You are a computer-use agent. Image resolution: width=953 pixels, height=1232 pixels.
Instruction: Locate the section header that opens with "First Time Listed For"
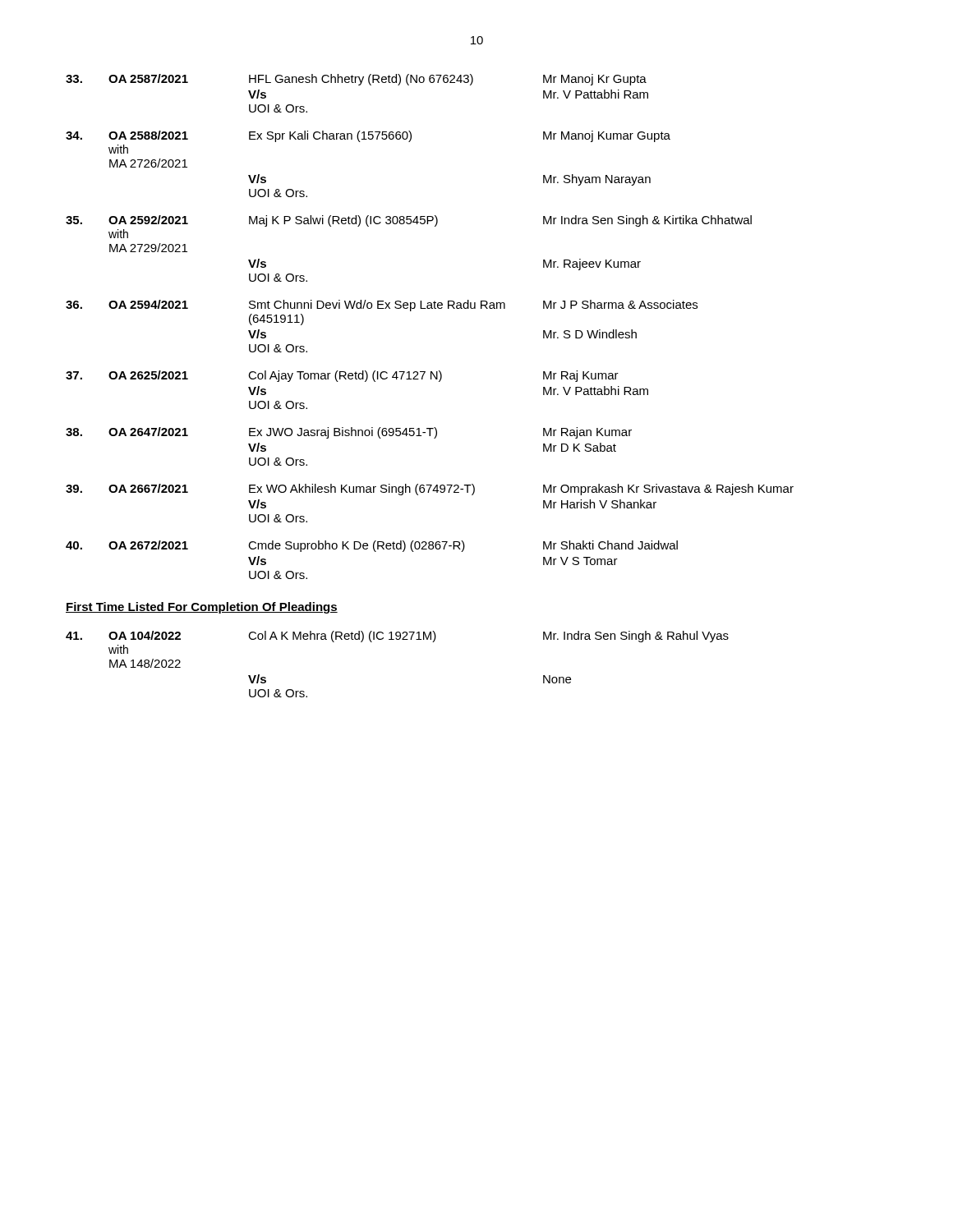(202, 607)
